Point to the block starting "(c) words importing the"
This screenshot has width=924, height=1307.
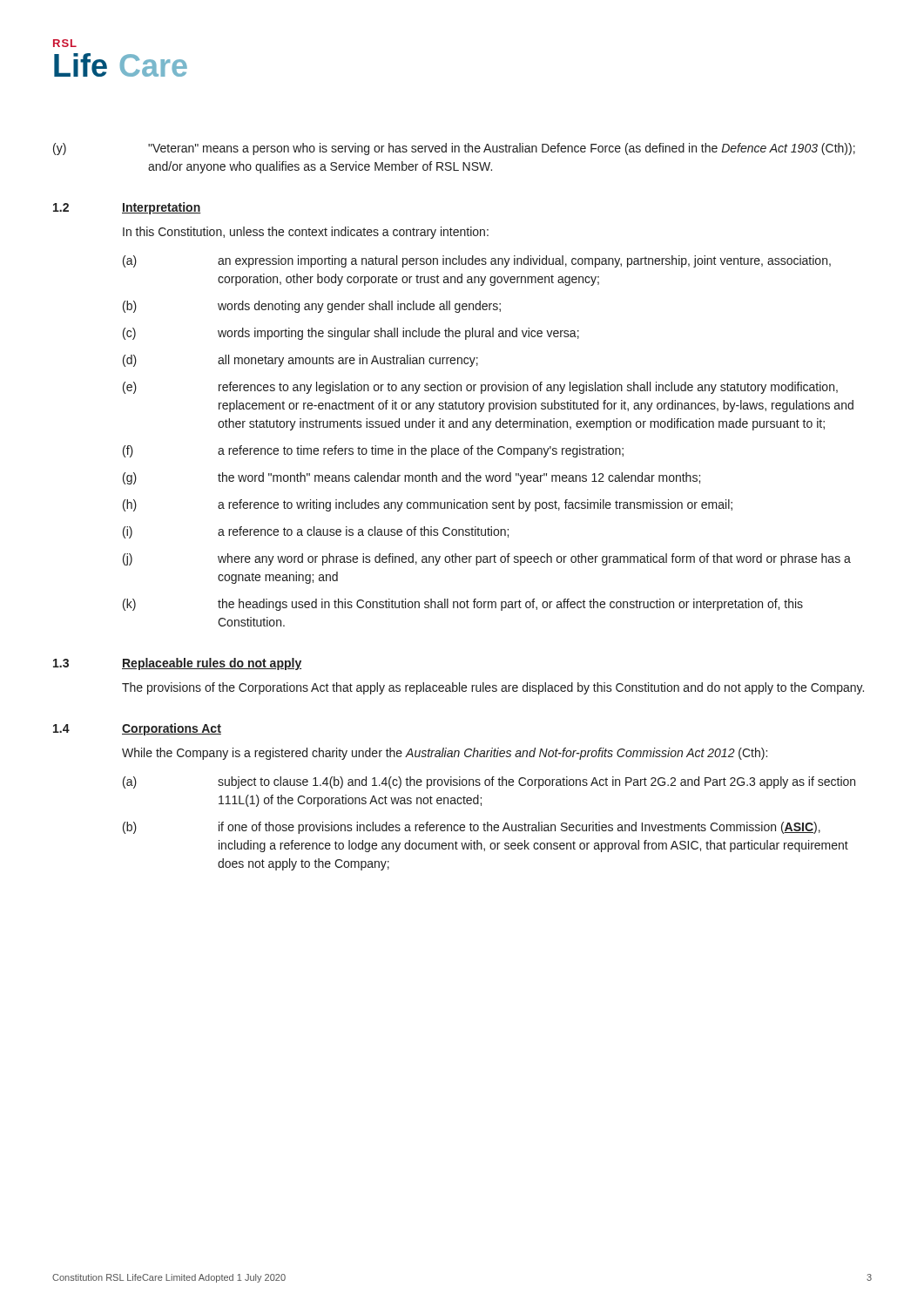tap(462, 333)
